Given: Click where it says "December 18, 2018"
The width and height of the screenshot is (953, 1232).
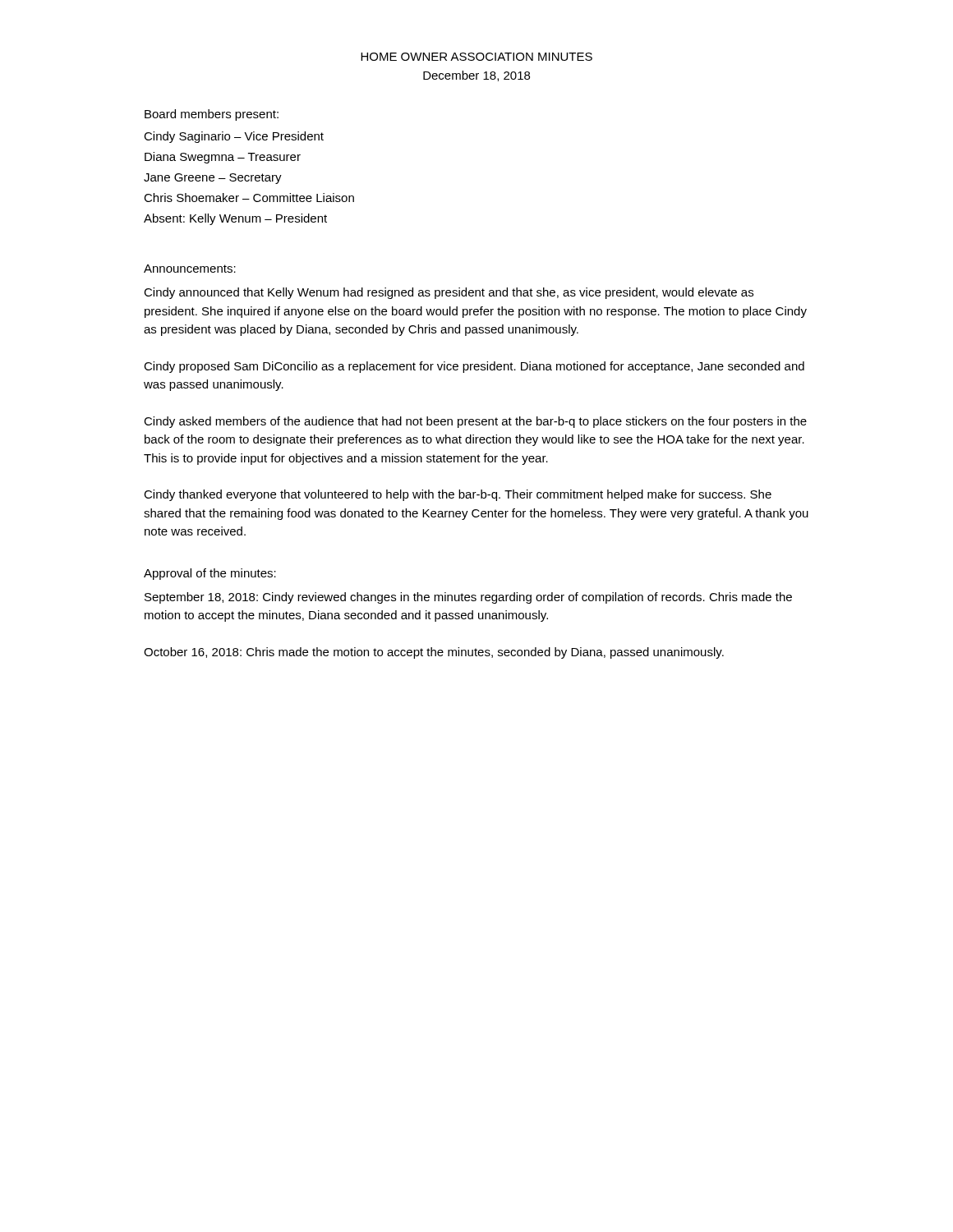Looking at the screenshot, I should click(476, 75).
